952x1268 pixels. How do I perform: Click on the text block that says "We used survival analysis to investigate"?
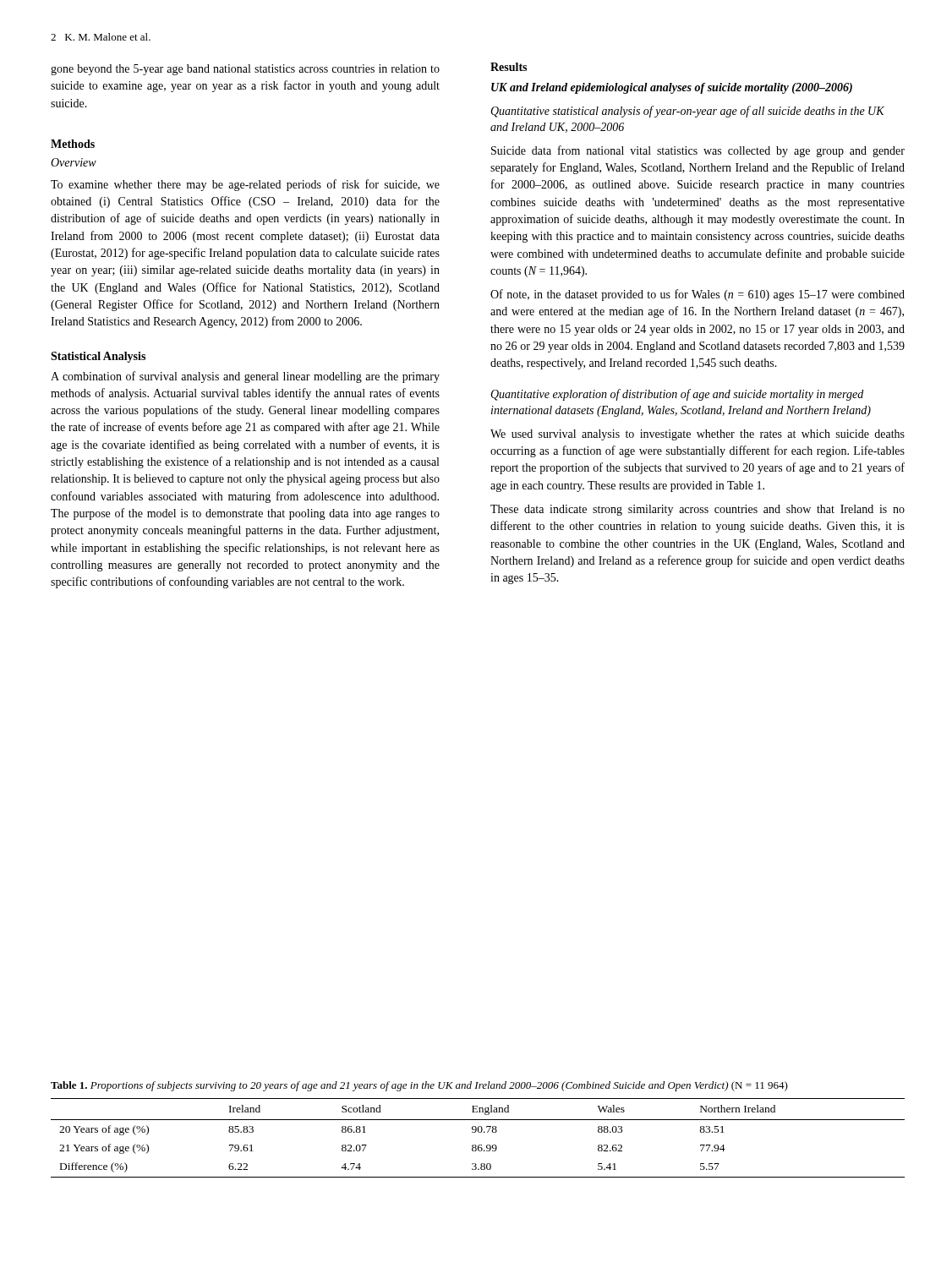pos(698,460)
